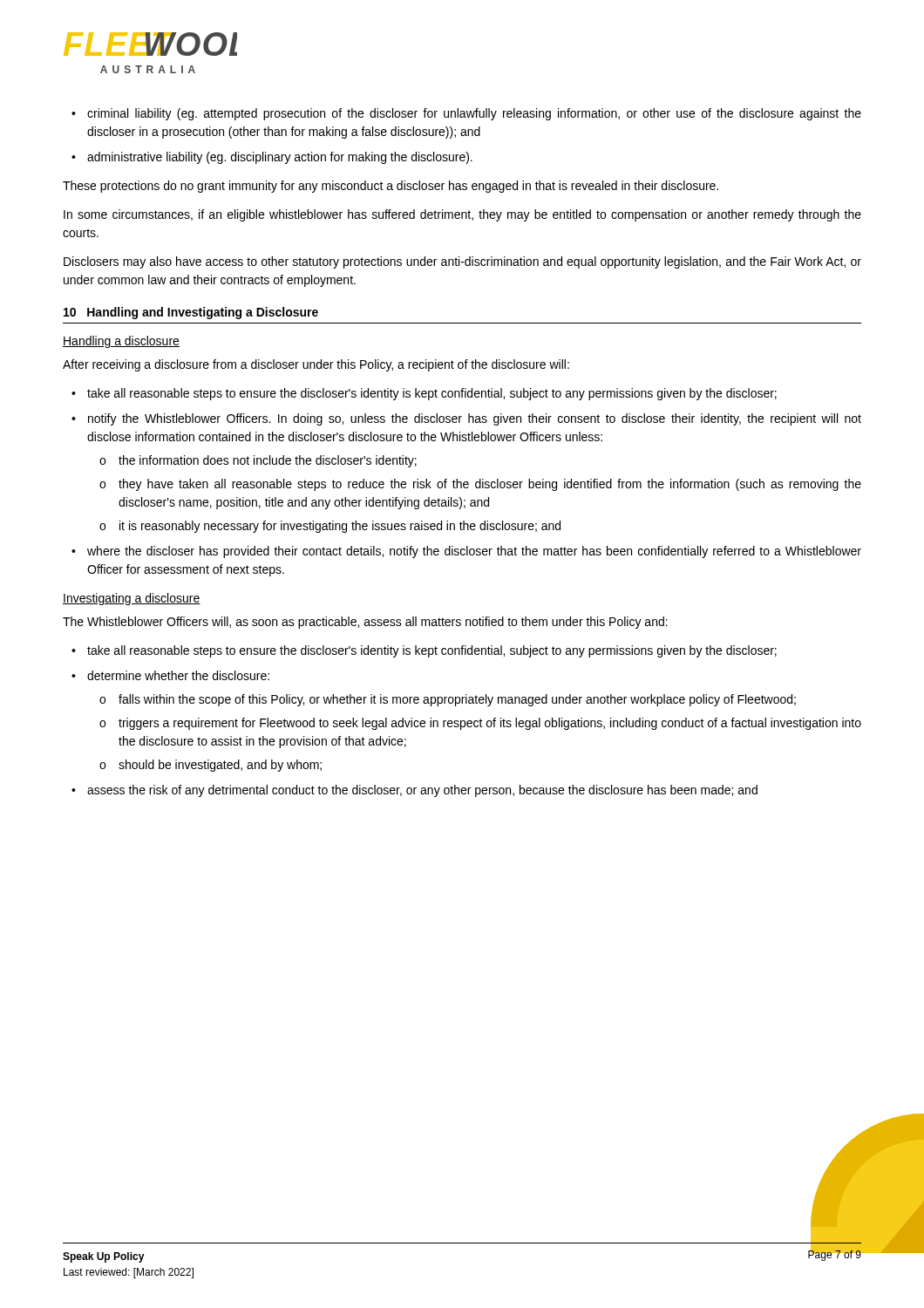This screenshot has width=924, height=1308.
Task: Where is the passage that starts "These protections do no"?
Action: click(x=391, y=186)
